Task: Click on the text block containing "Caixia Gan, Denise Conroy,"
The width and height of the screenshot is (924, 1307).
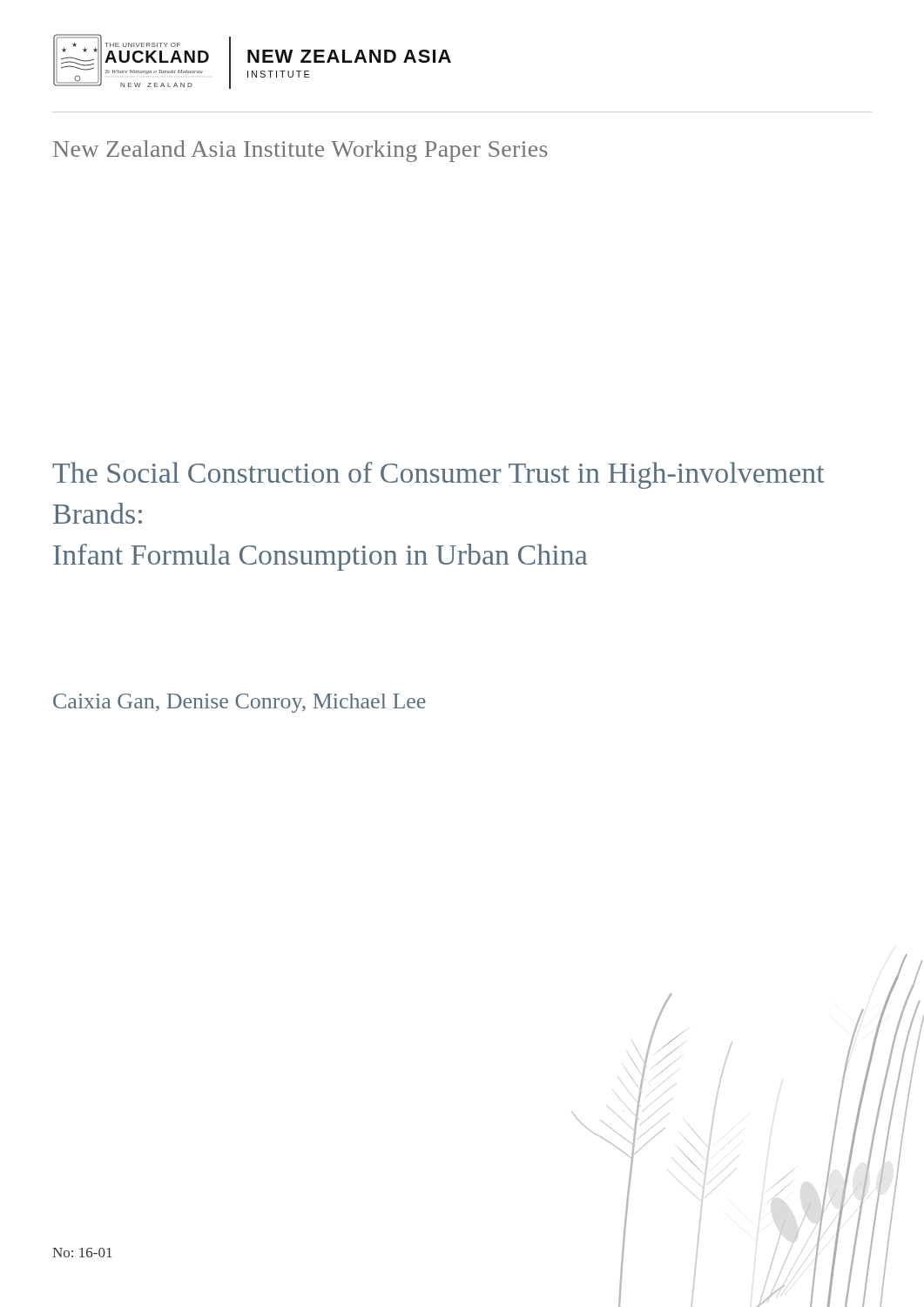Action: point(239,701)
